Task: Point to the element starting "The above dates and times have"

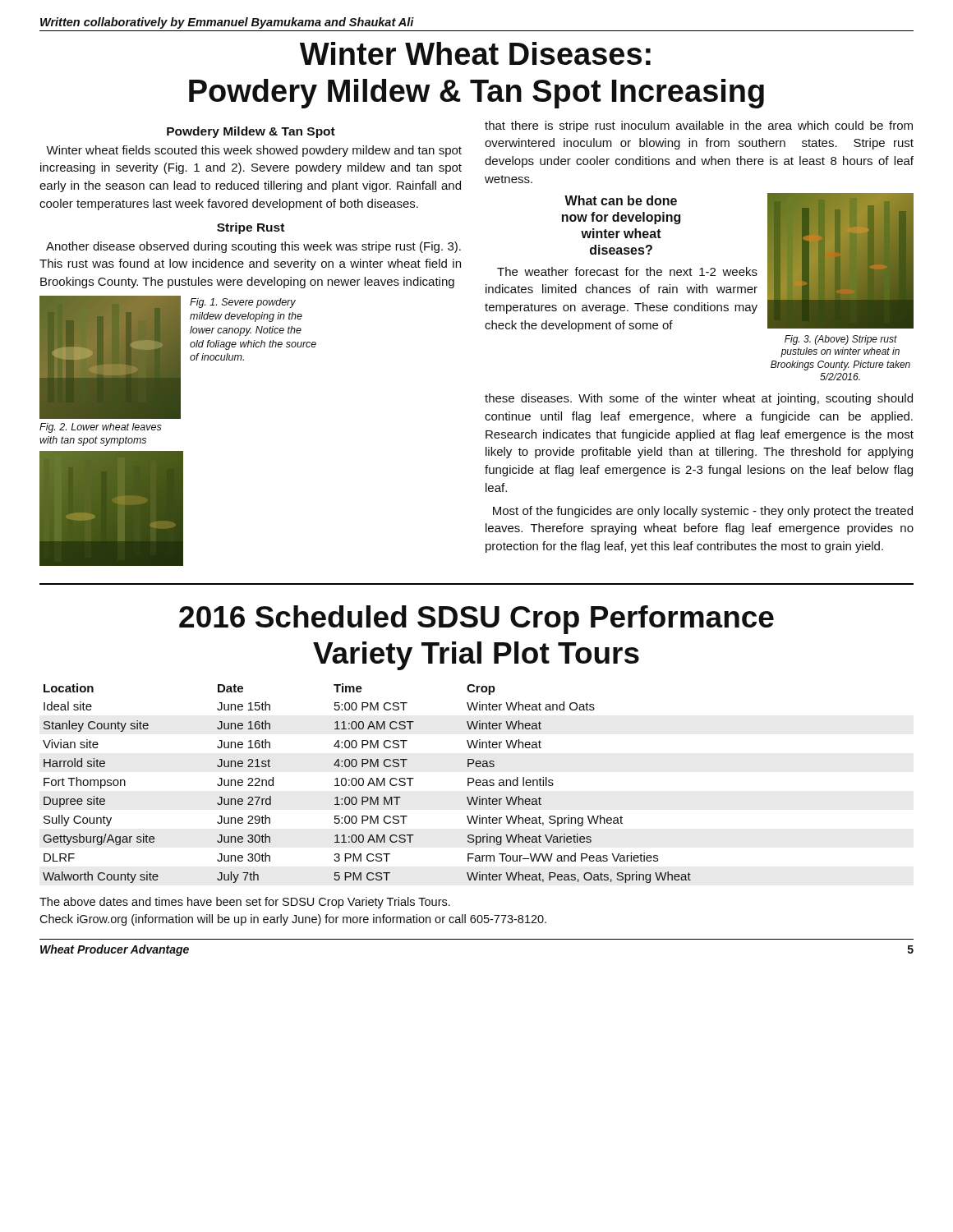Action: (293, 911)
